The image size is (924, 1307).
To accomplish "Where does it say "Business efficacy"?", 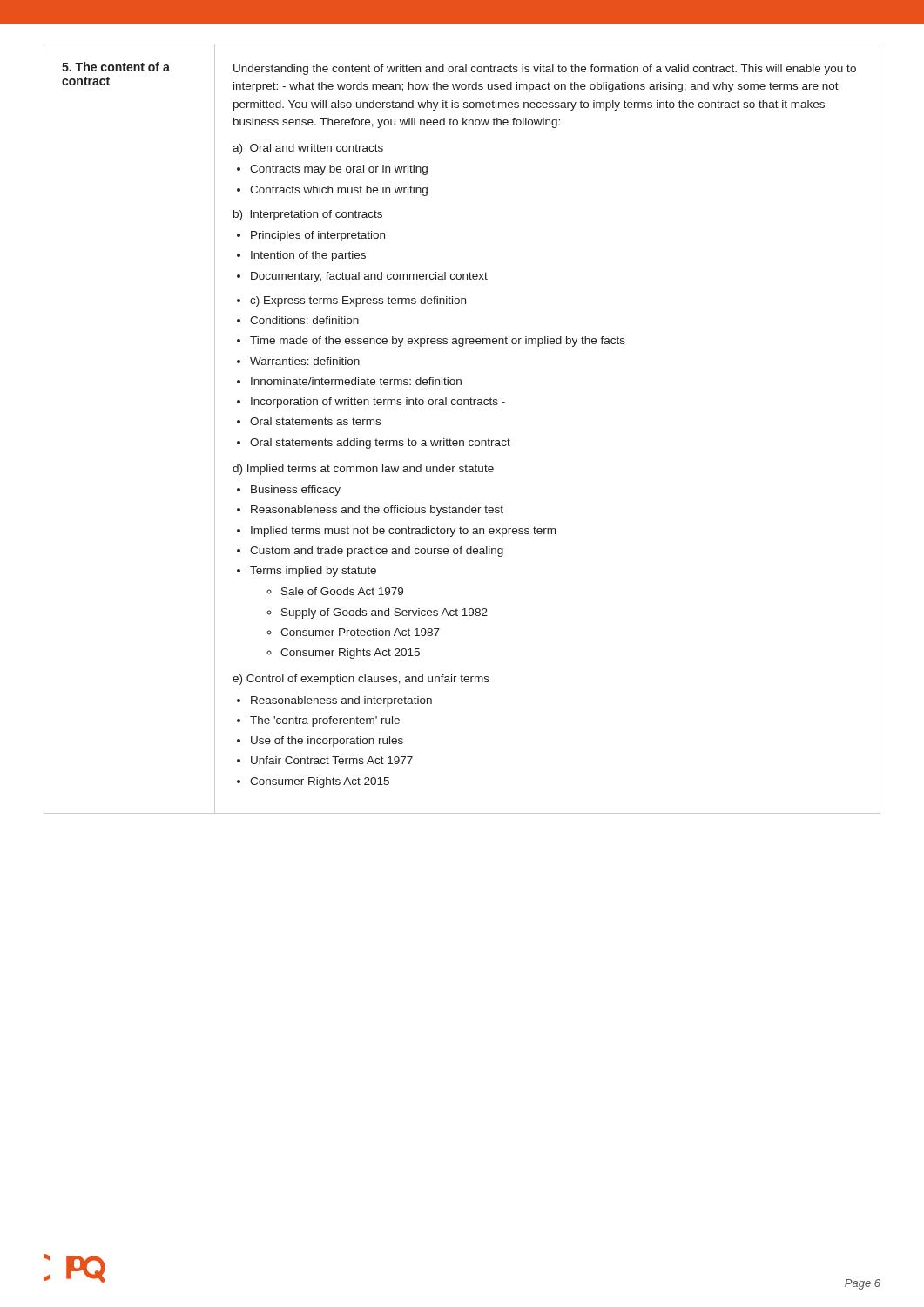I will pyautogui.click(x=295, y=489).
